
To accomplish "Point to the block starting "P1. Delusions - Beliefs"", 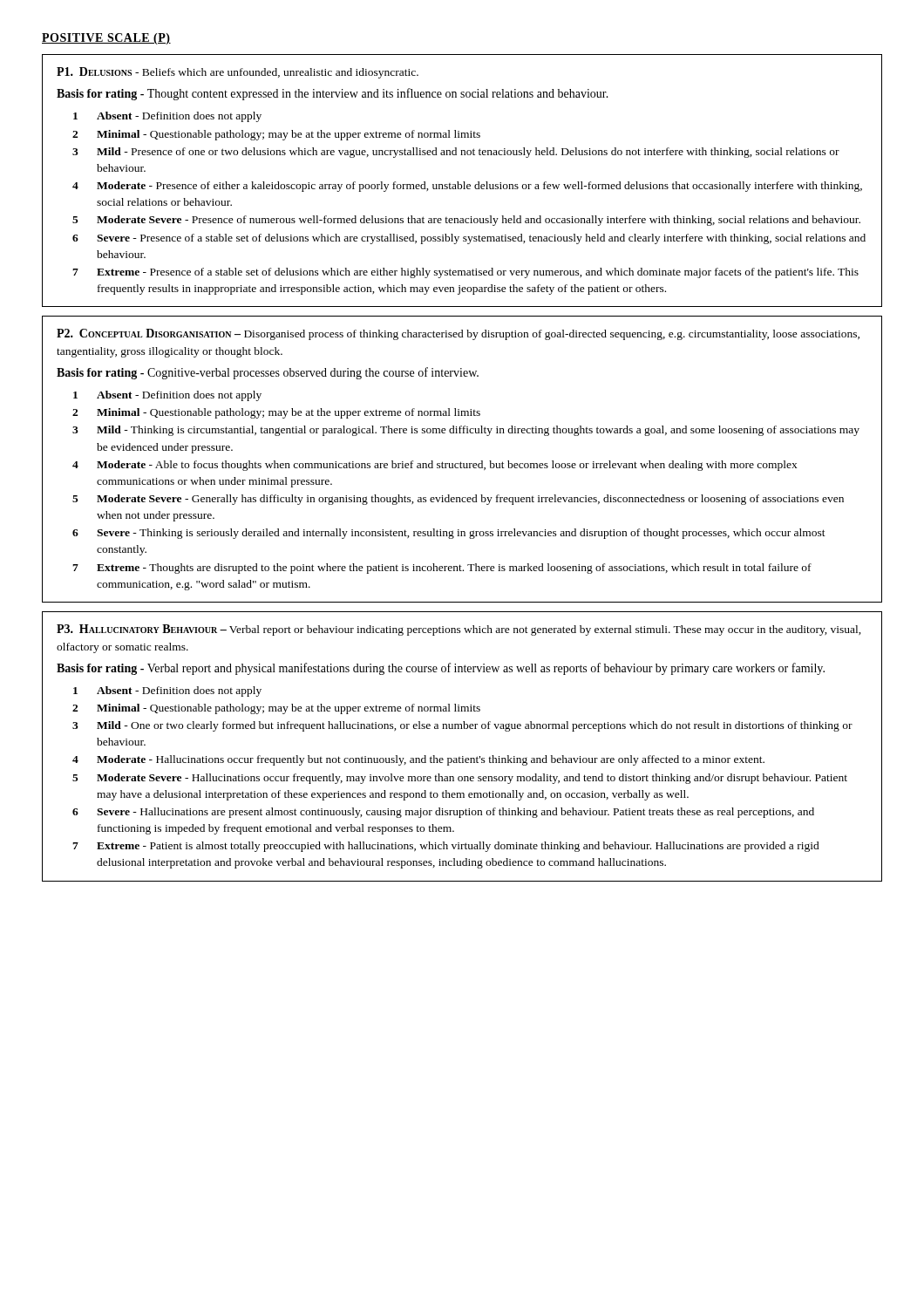I will tap(238, 72).
